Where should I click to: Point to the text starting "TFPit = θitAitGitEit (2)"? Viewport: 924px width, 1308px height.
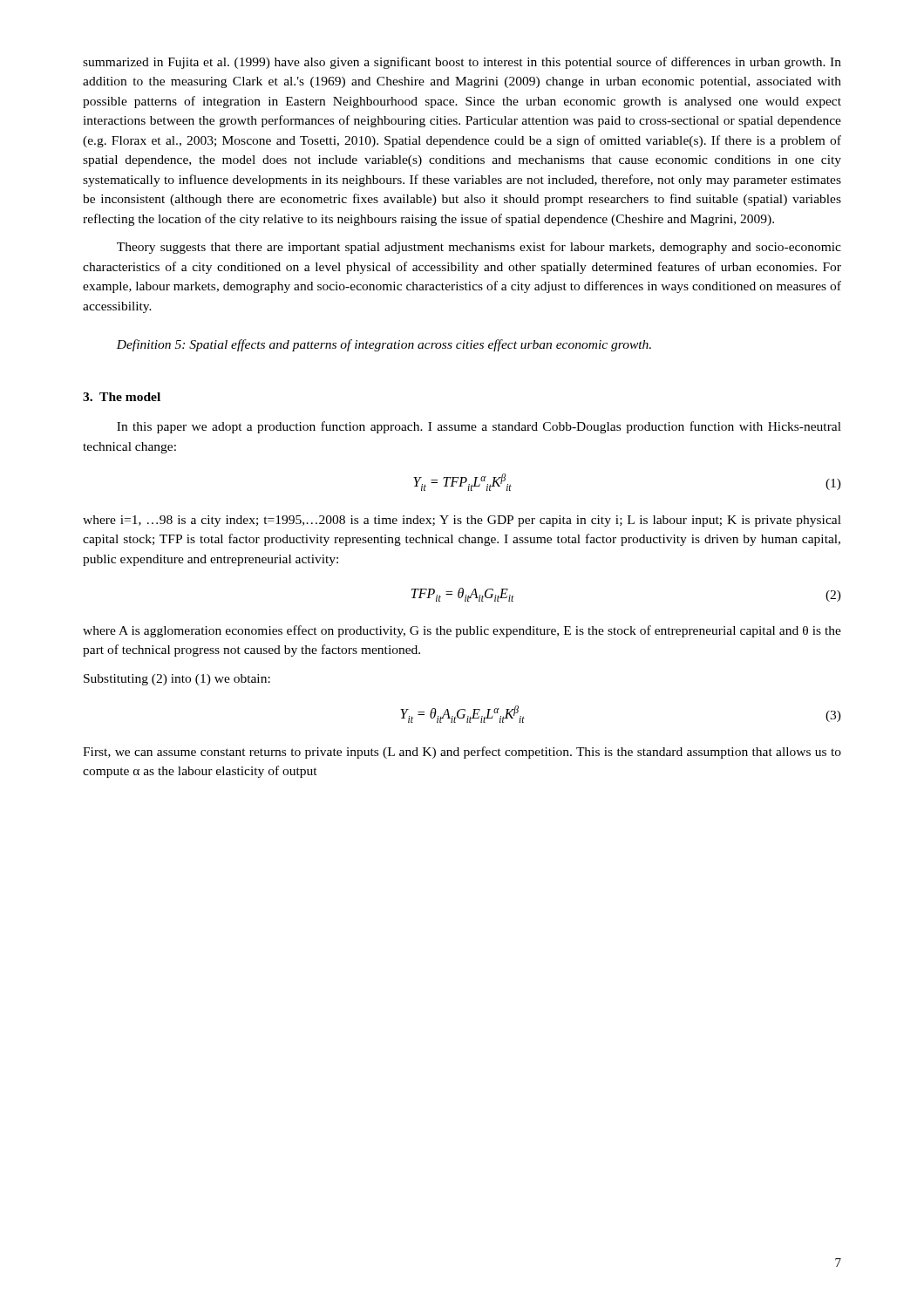click(x=462, y=595)
